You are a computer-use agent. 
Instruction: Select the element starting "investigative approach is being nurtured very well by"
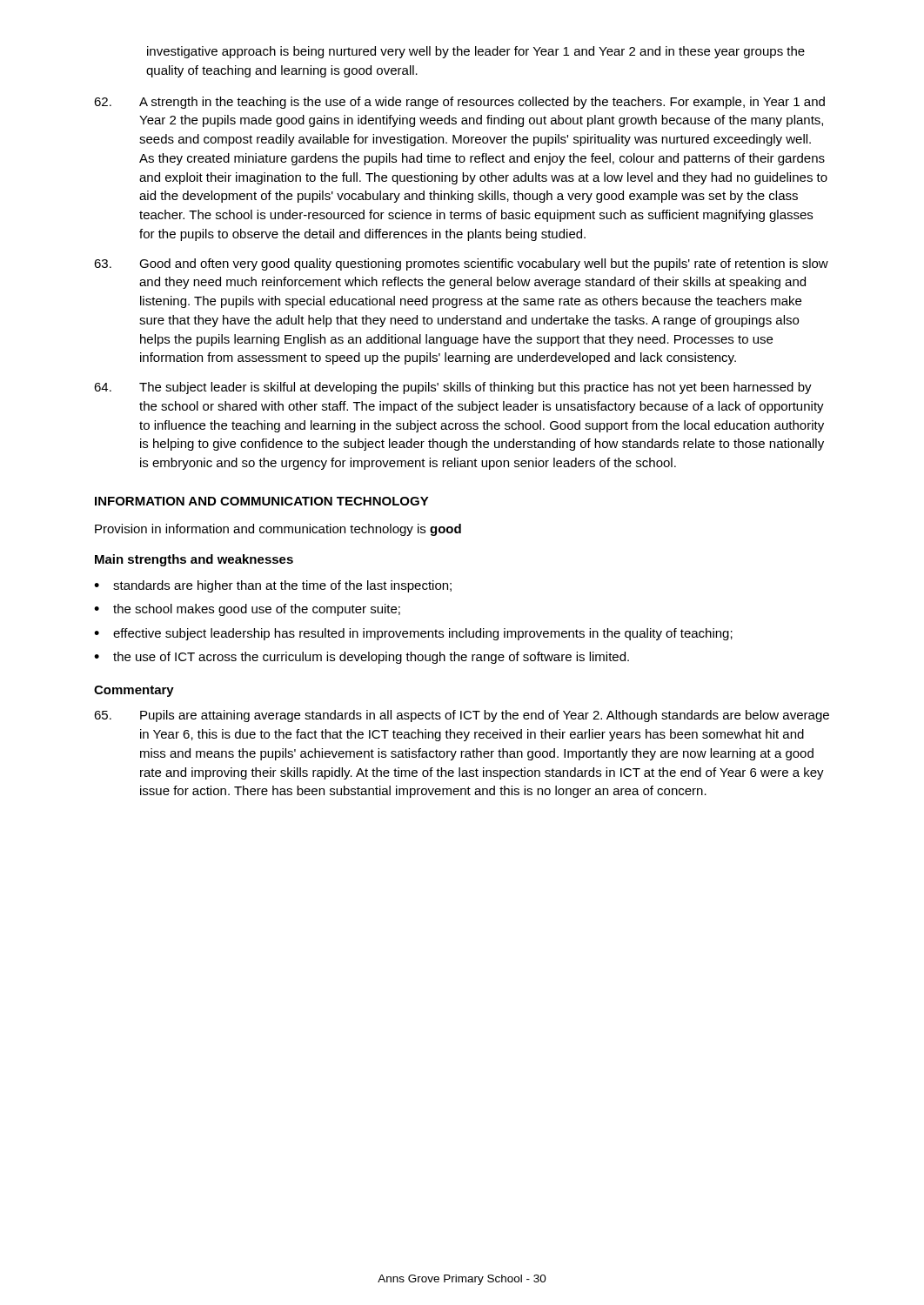[476, 60]
